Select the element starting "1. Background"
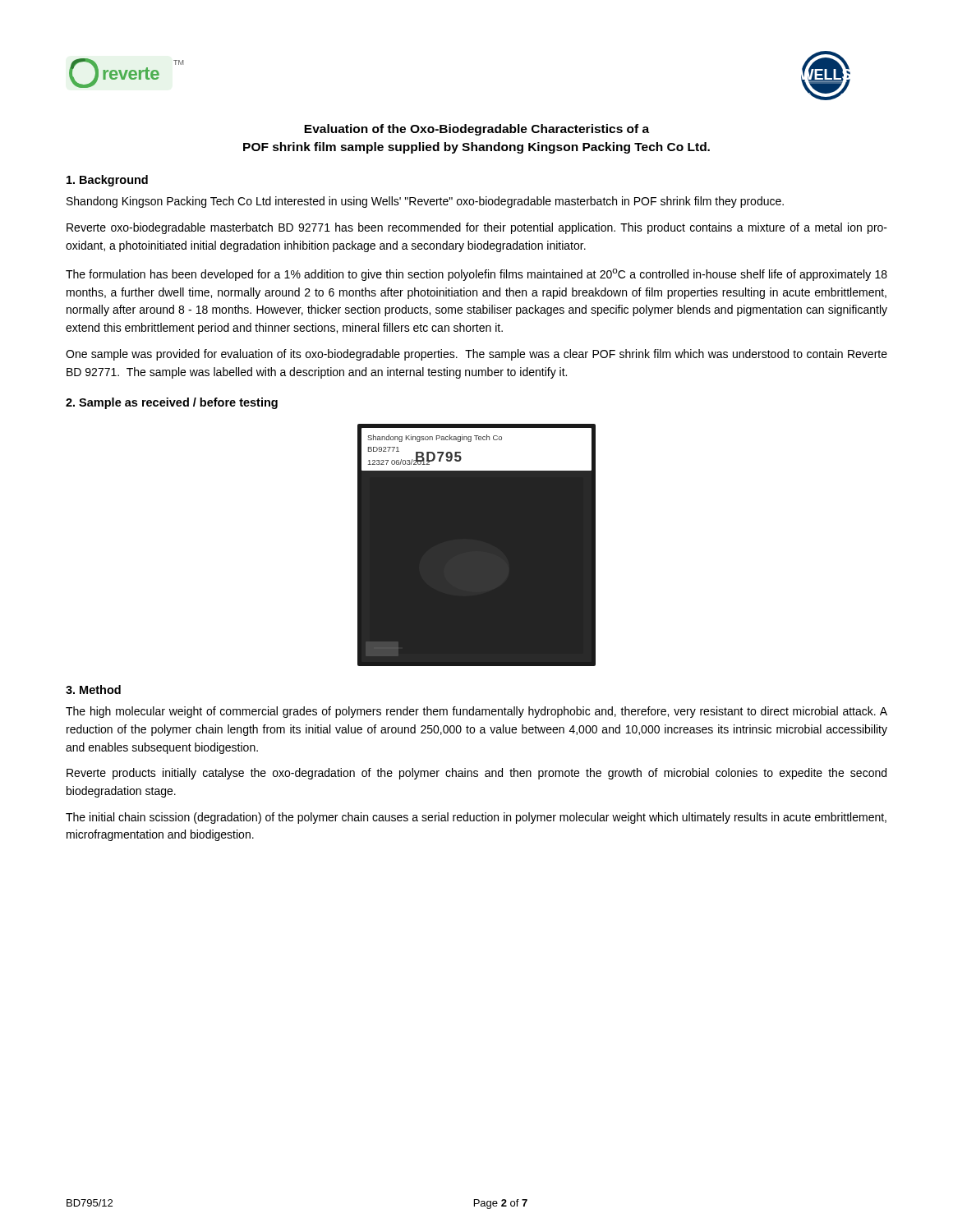953x1232 pixels. tap(107, 180)
